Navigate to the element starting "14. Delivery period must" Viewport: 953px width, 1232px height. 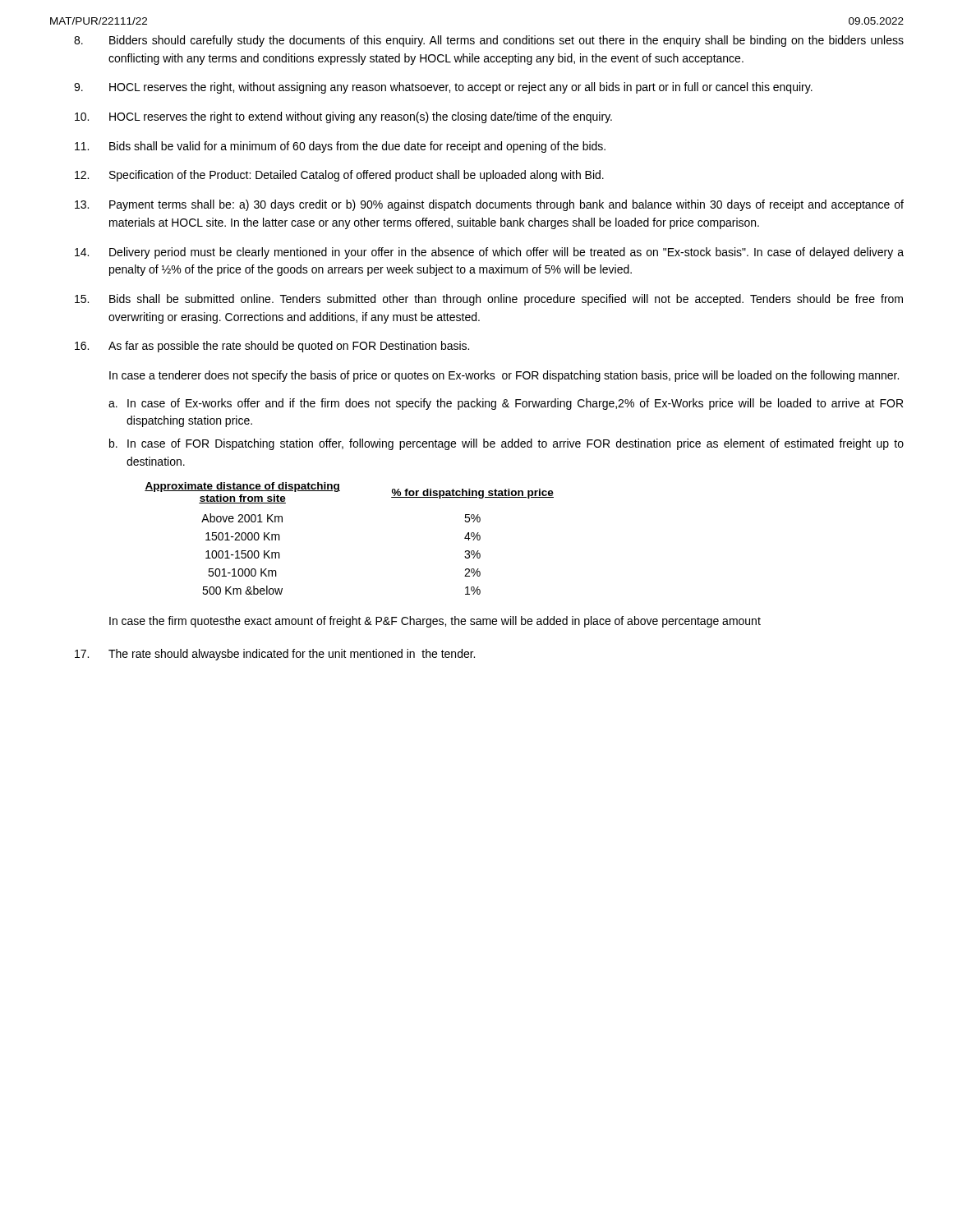click(489, 261)
